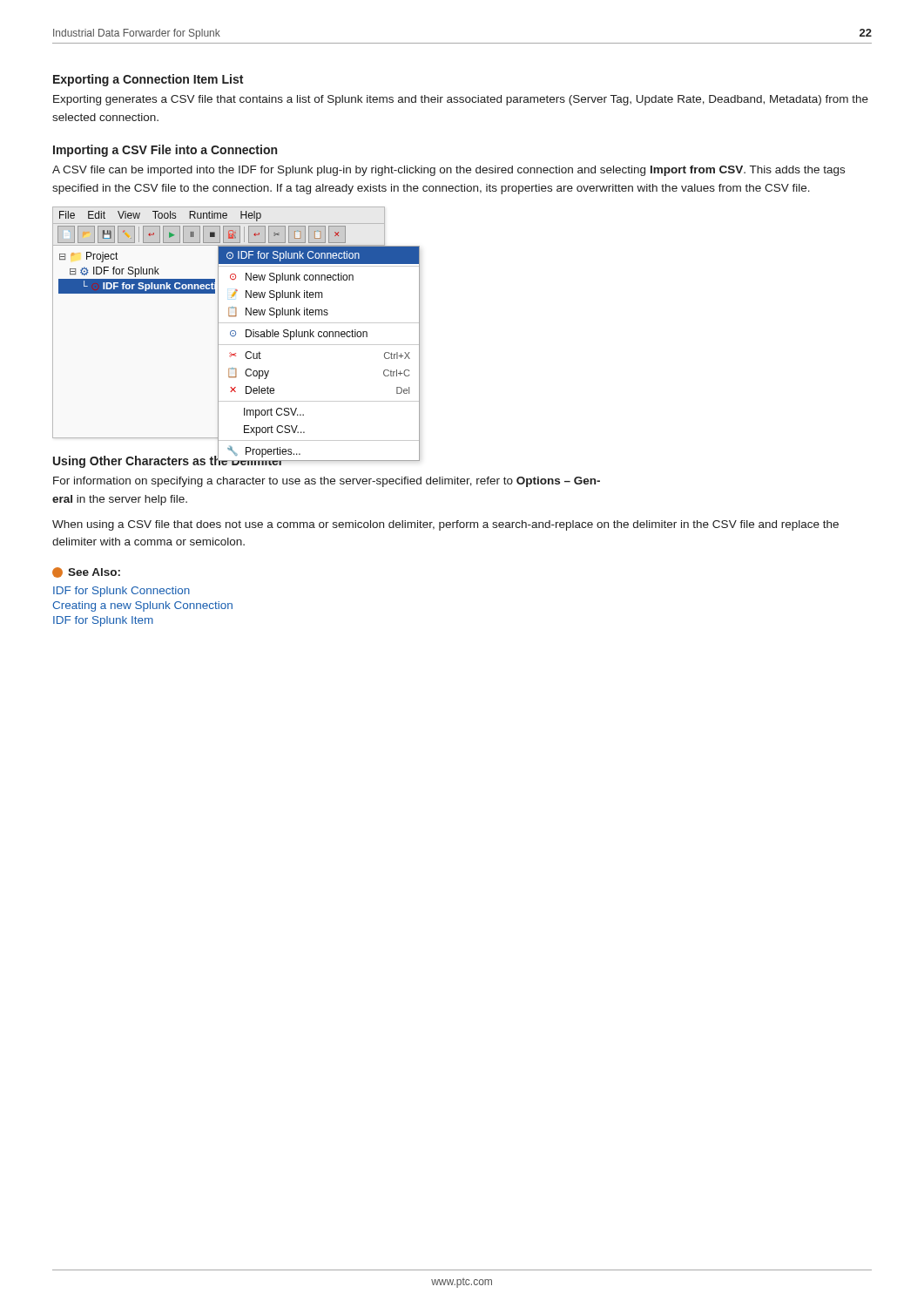Find the block on this page that starts "For information on"
Screen dimensions: 1307x924
point(326,489)
